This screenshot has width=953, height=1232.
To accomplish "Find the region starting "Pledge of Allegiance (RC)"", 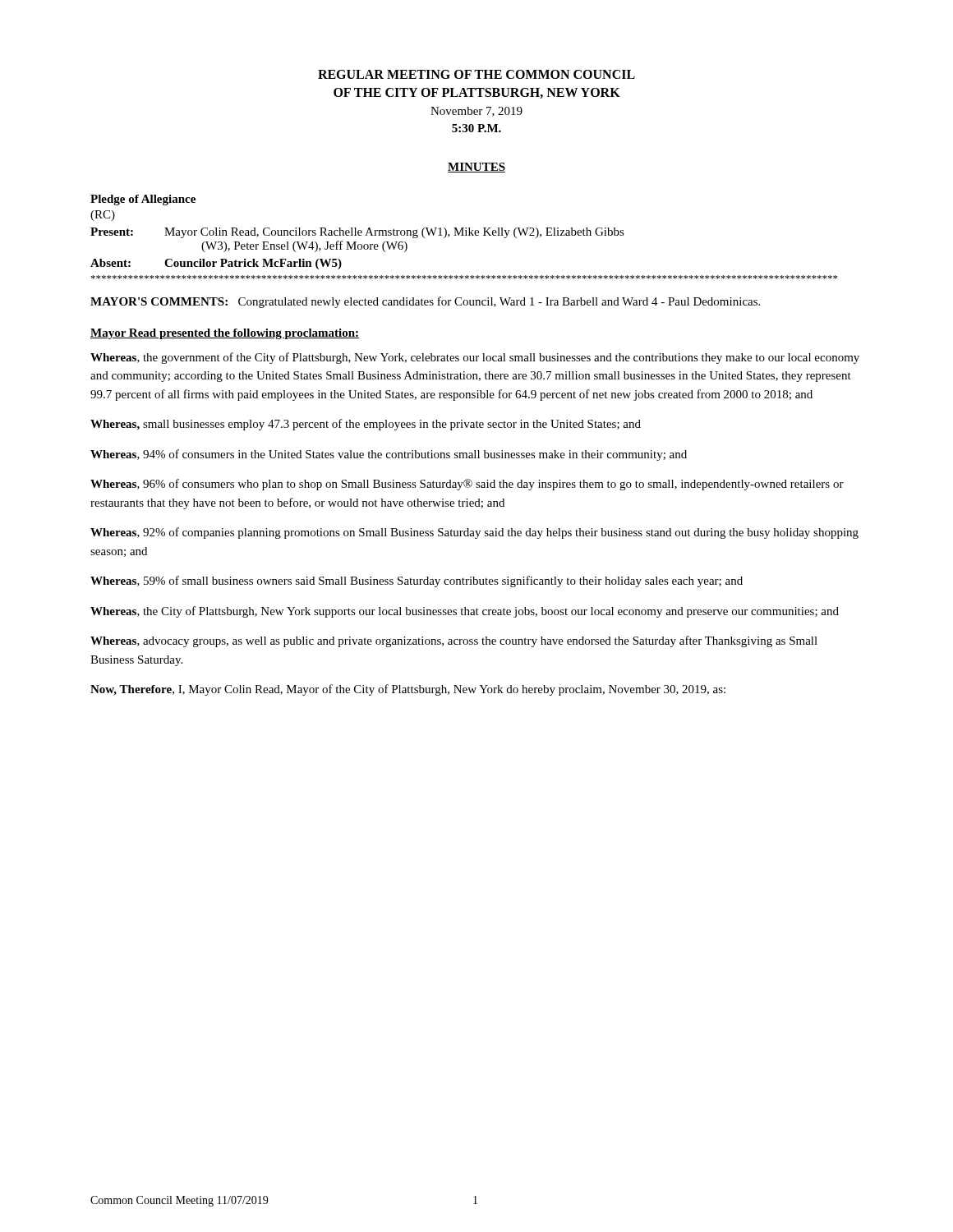I will tap(143, 200).
